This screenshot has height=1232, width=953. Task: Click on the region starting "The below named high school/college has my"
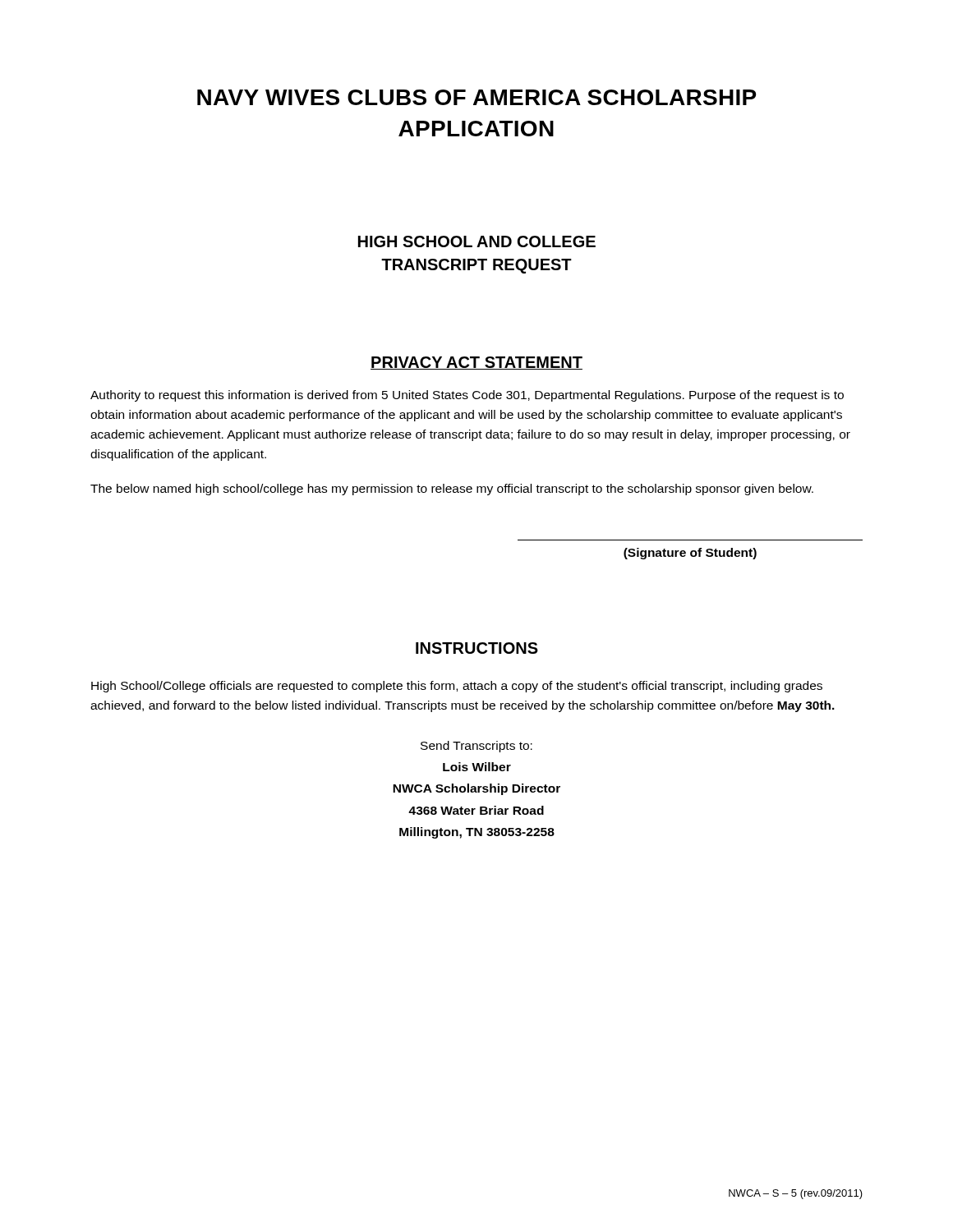tap(452, 488)
